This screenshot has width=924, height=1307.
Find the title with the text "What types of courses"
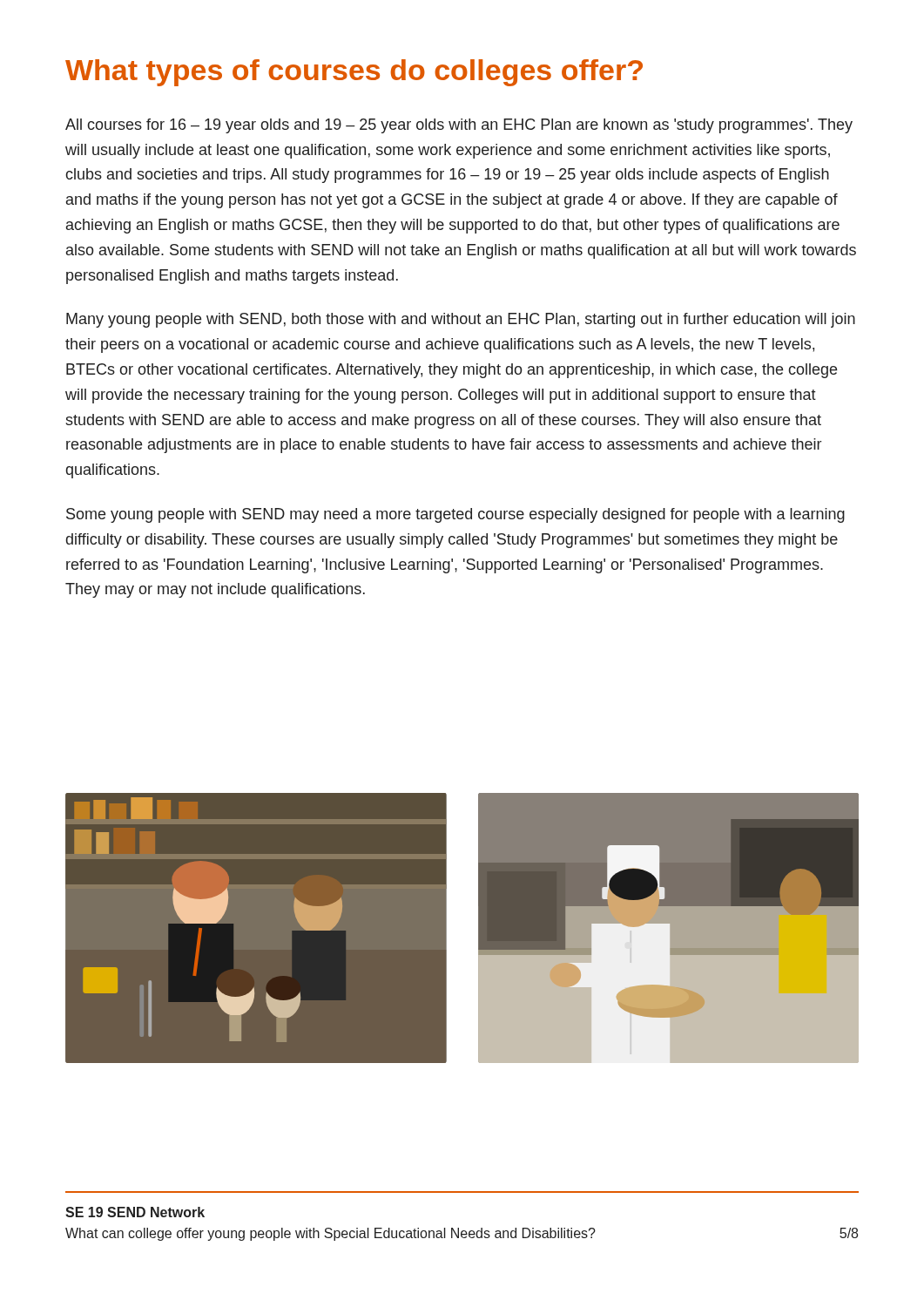(x=355, y=70)
